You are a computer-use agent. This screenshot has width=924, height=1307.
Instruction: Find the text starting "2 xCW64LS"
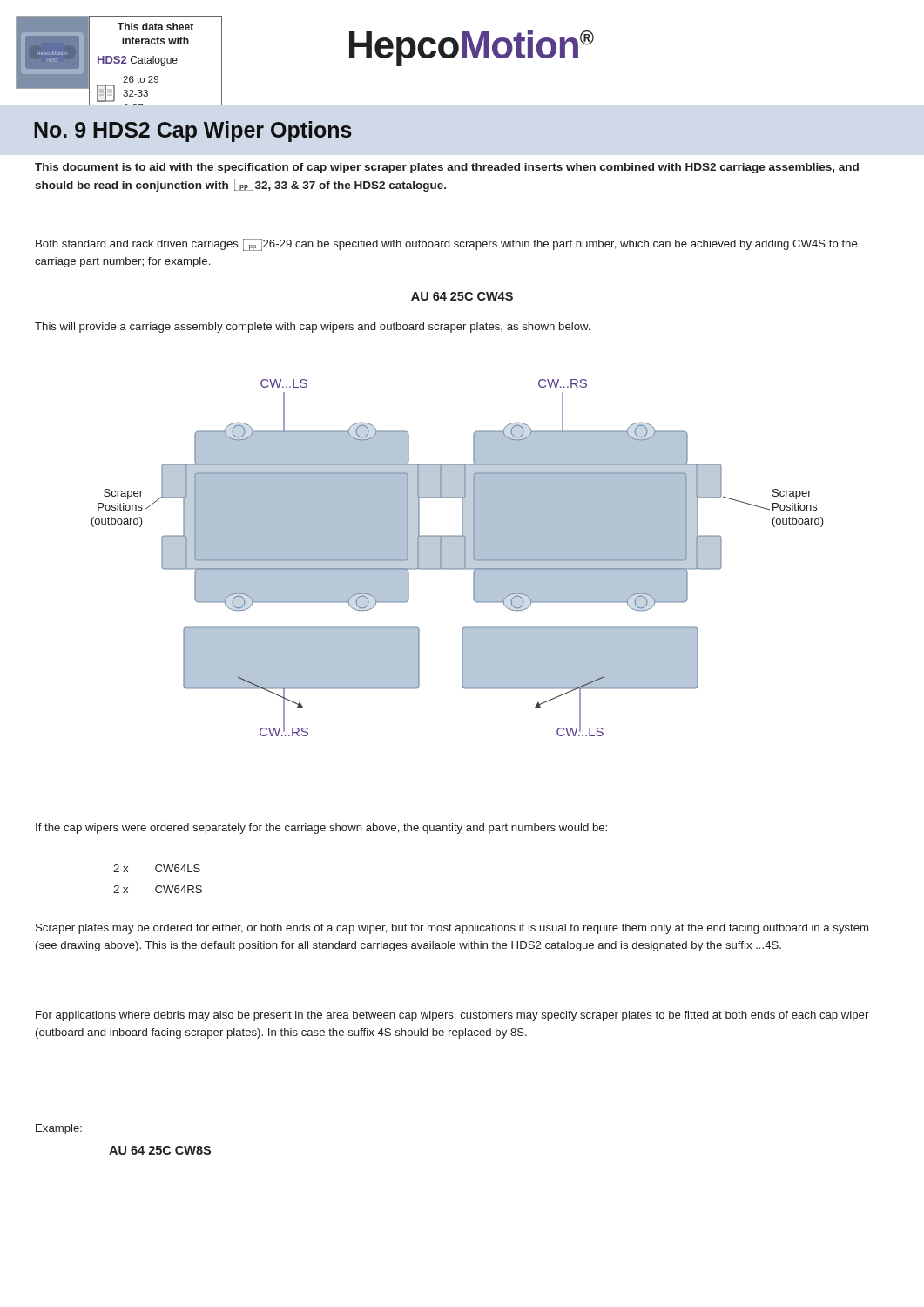coord(118,869)
